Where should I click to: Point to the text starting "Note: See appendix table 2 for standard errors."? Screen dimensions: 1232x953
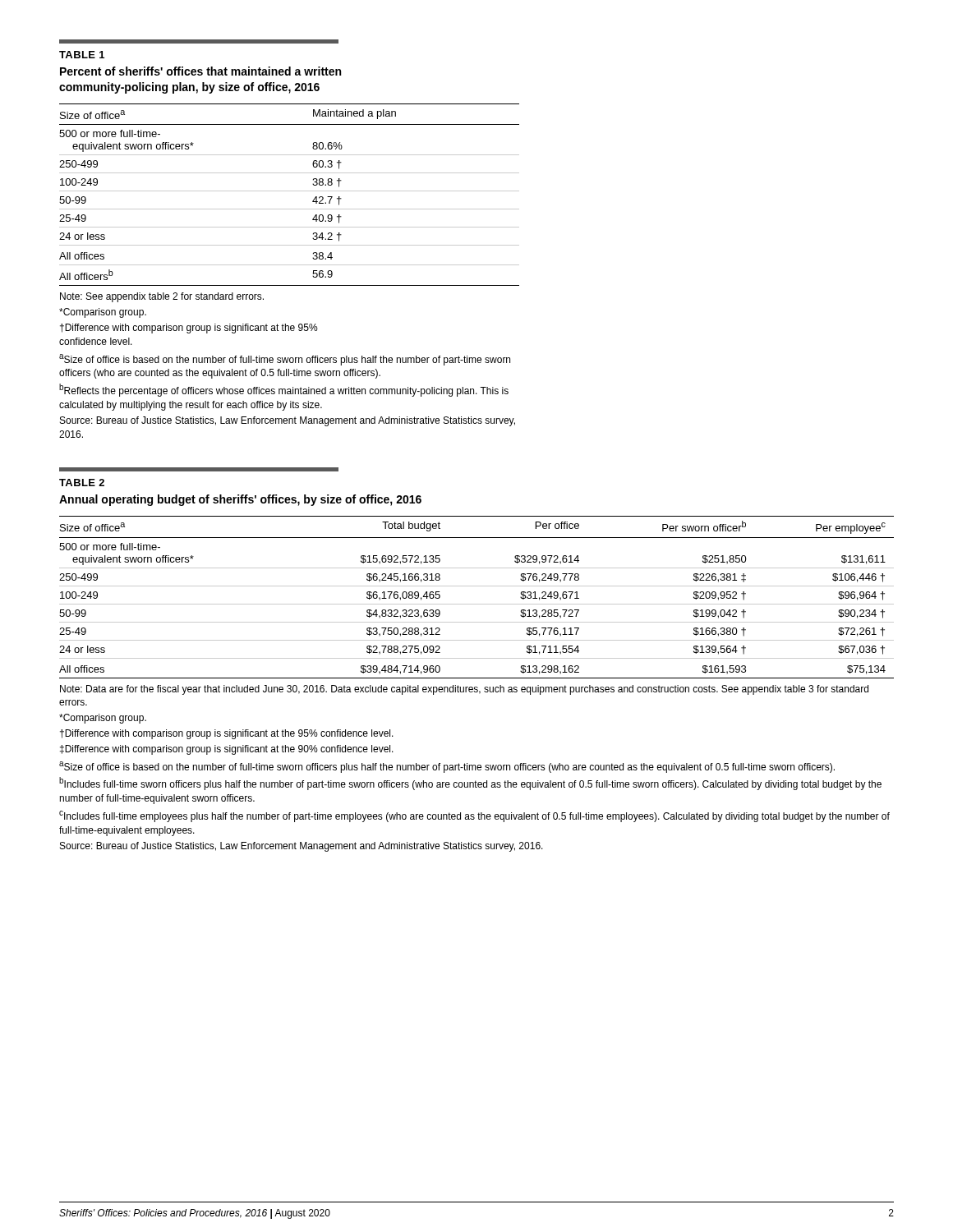point(289,366)
